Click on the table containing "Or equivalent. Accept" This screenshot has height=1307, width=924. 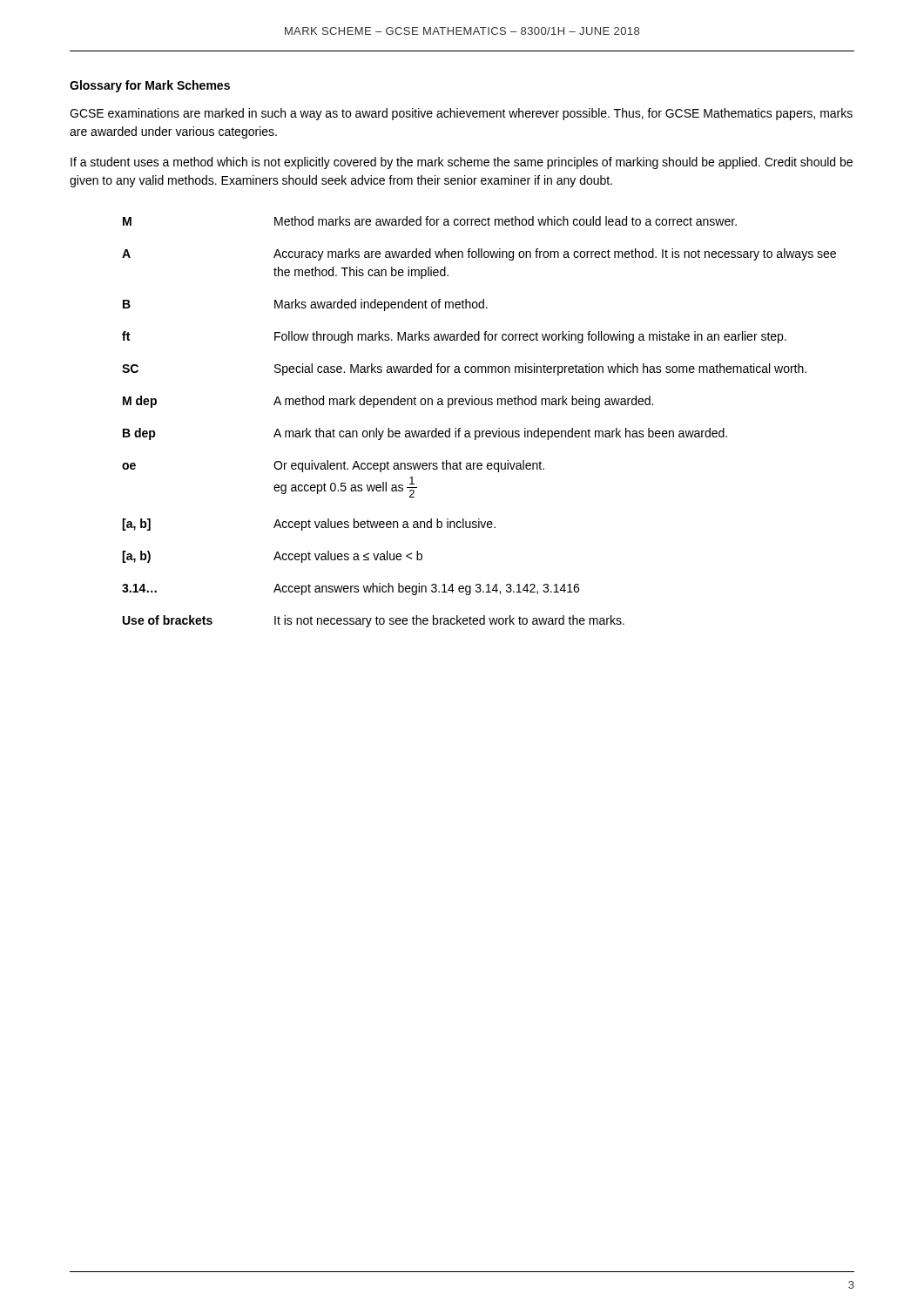[x=462, y=421]
